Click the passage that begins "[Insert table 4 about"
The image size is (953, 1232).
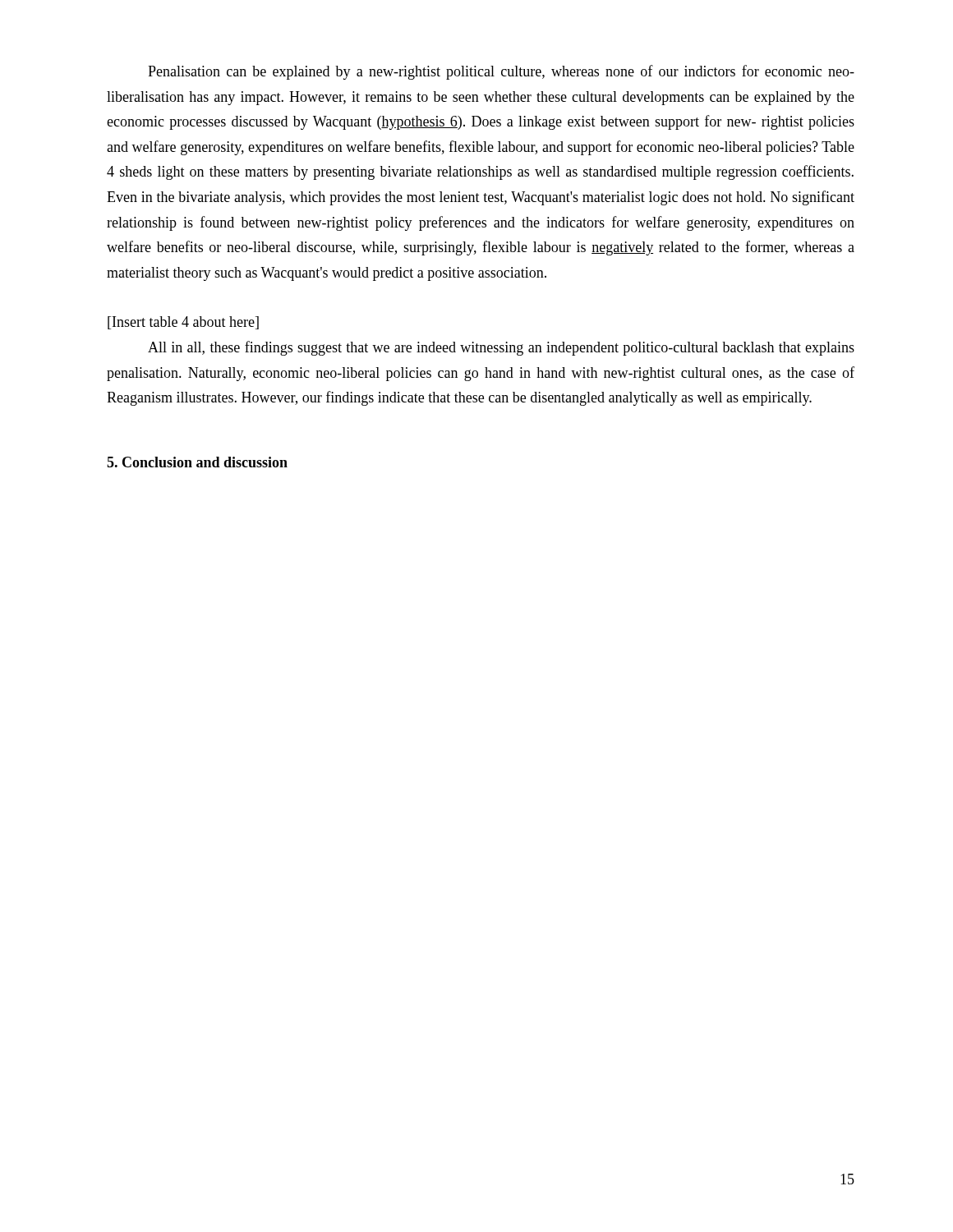tap(183, 322)
